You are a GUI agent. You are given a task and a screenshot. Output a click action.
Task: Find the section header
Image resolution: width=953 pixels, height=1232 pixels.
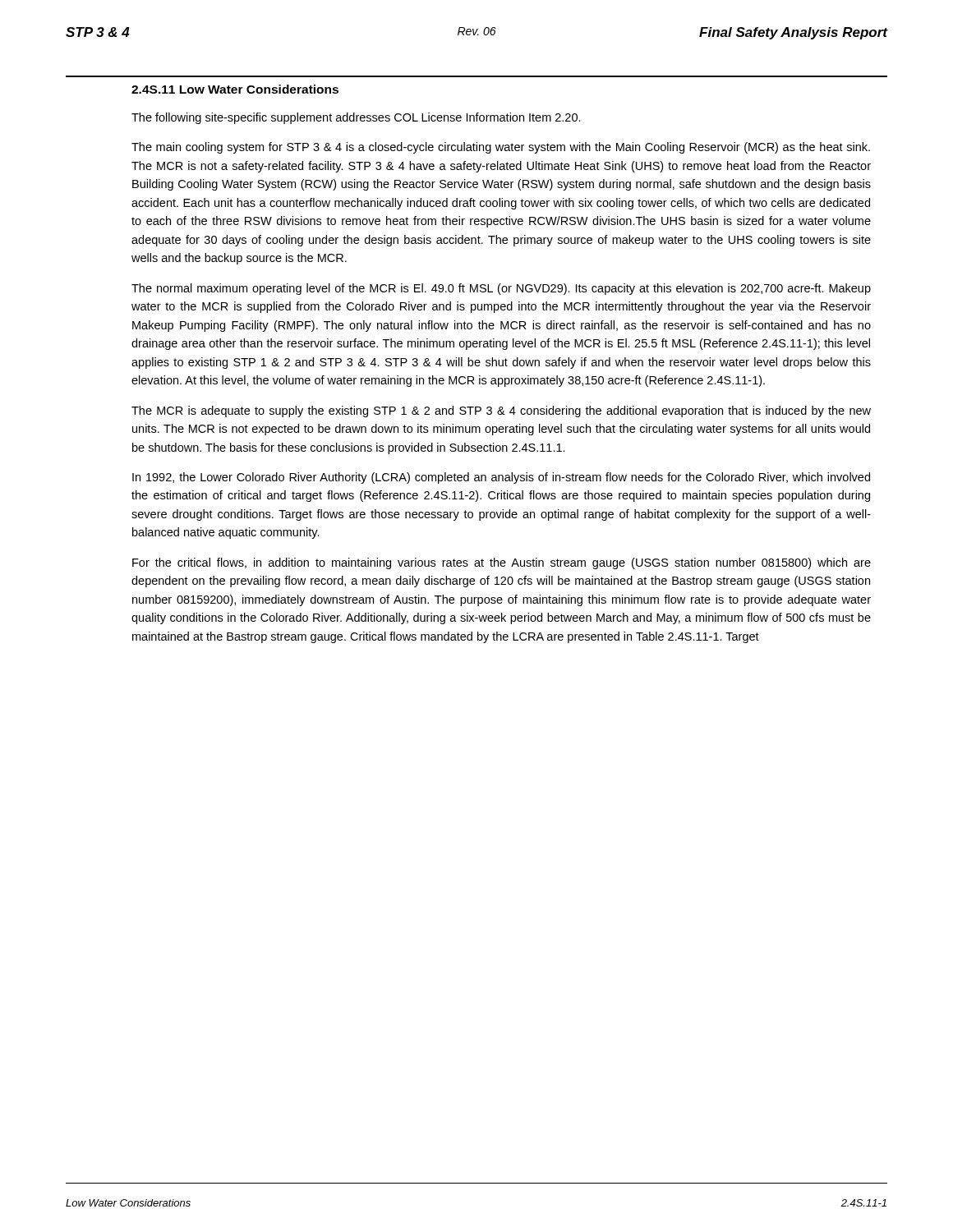(235, 89)
